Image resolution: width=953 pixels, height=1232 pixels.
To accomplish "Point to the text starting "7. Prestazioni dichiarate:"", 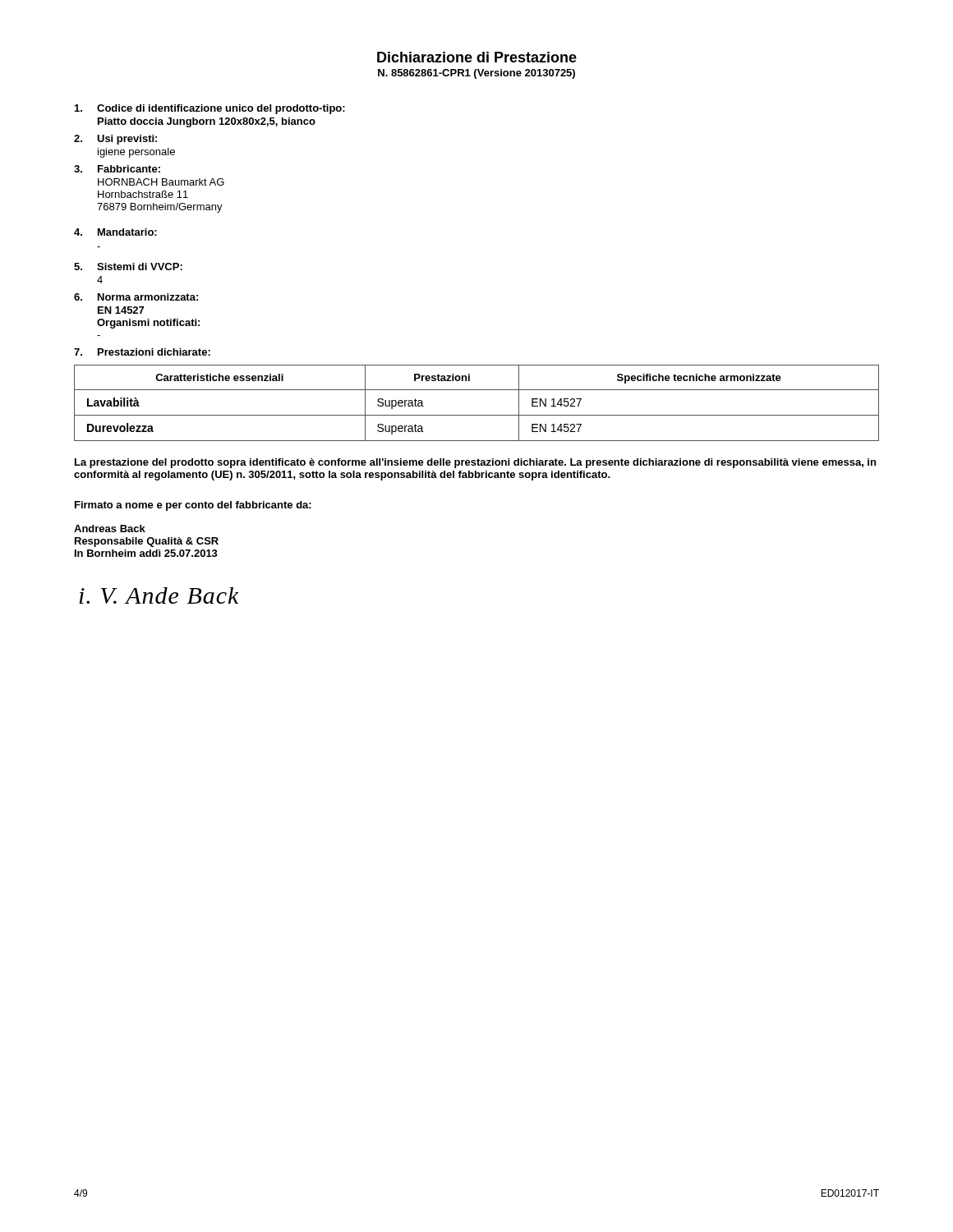I will click(142, 352).
